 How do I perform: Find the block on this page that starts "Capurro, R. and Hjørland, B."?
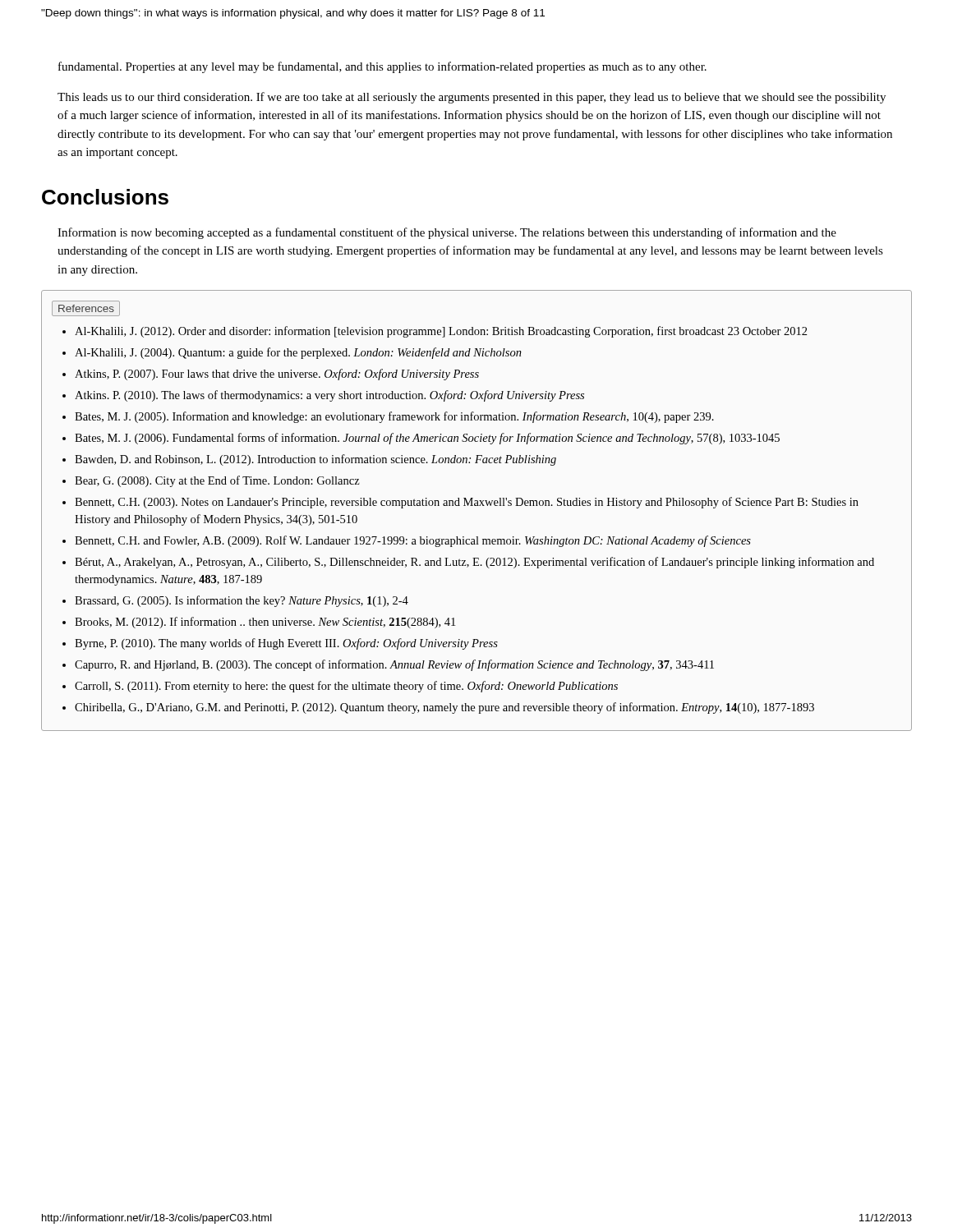click(395, 665)
